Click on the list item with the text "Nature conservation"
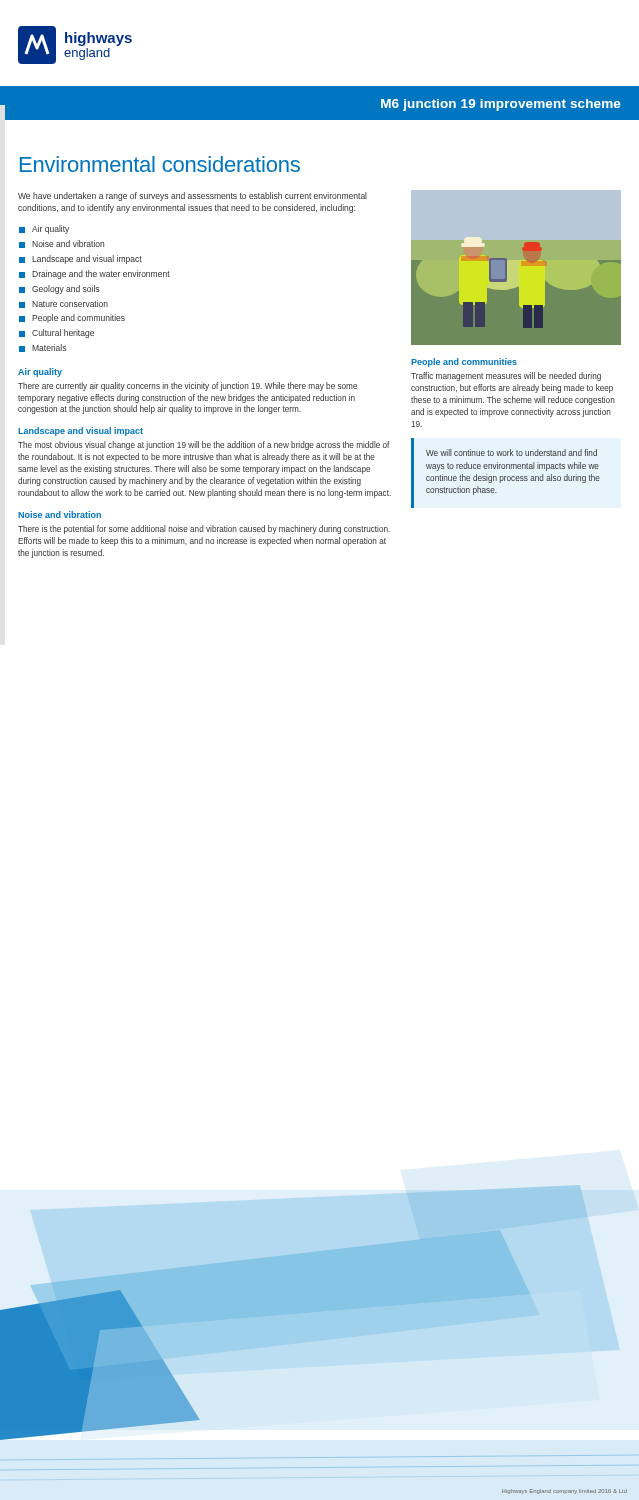The image size is (639, 1500). pos(70,304)
